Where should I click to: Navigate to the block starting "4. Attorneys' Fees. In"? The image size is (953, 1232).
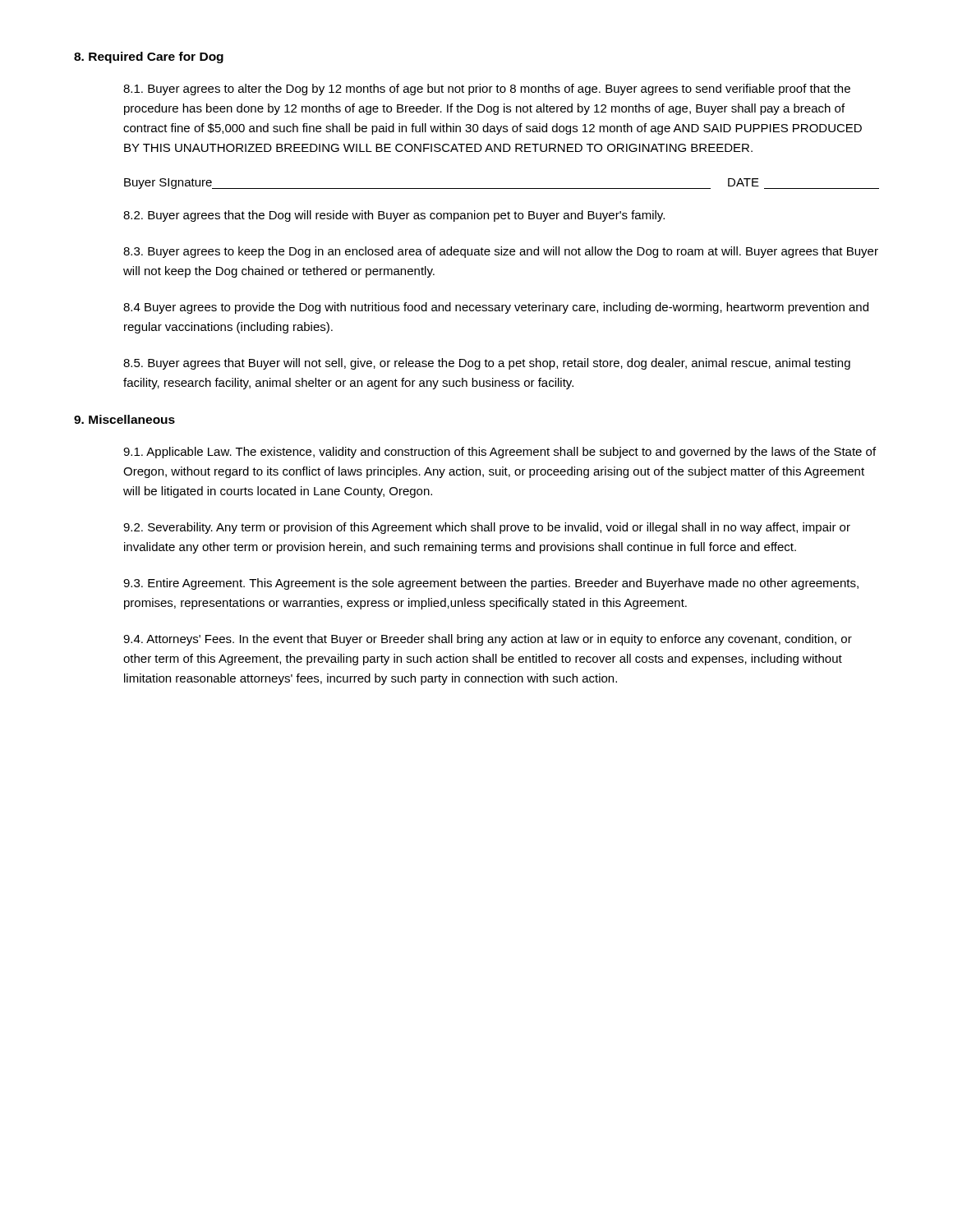[487, 658]
